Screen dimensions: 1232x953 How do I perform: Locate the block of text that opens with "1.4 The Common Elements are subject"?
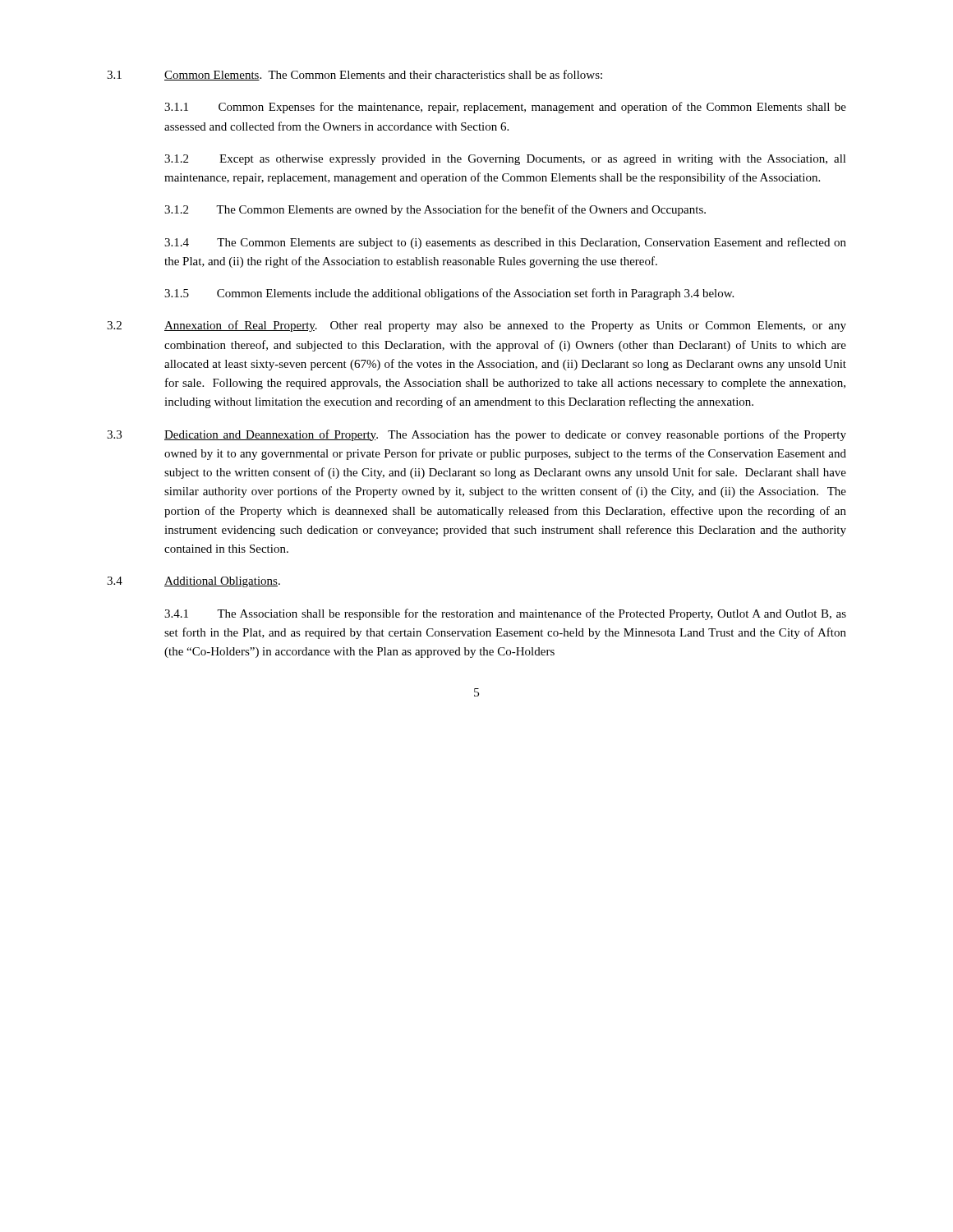(505, 250)
